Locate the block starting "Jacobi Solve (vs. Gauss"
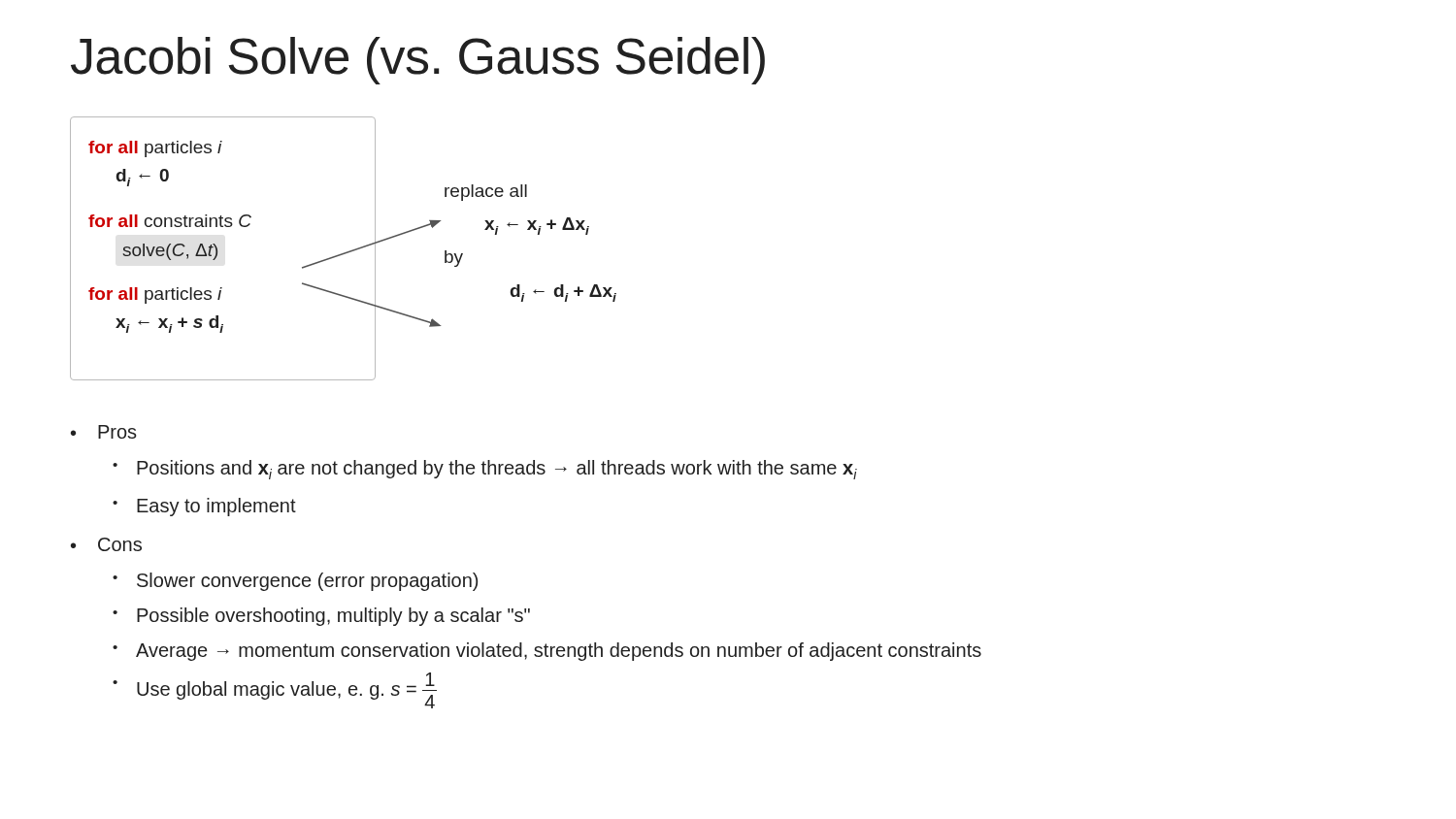The width and height of the screenshot is (1456, 819). click(x=419, y=56)
